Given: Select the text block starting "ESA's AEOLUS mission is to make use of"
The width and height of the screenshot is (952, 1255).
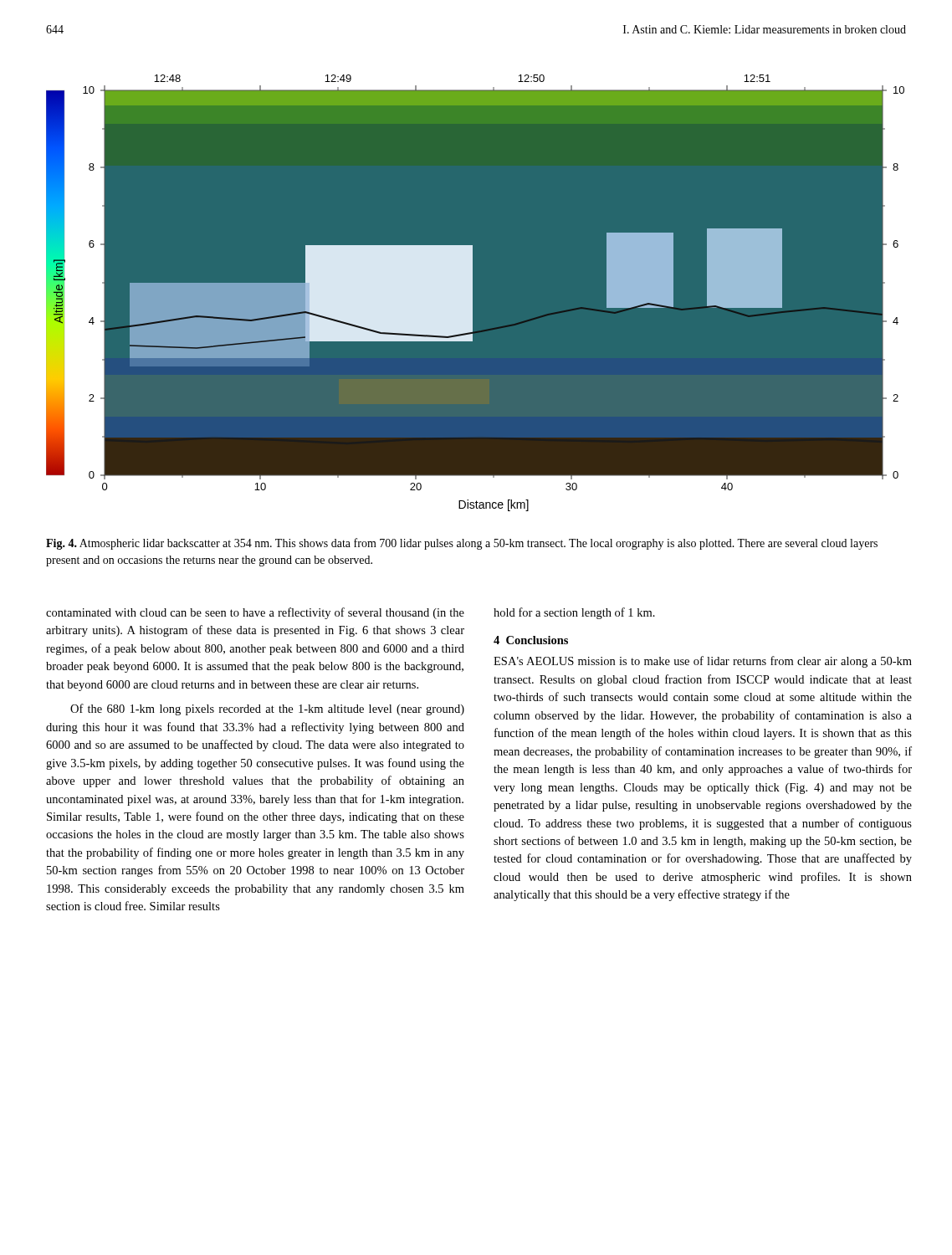Looking at the screenshot, I should coord(703,779).
